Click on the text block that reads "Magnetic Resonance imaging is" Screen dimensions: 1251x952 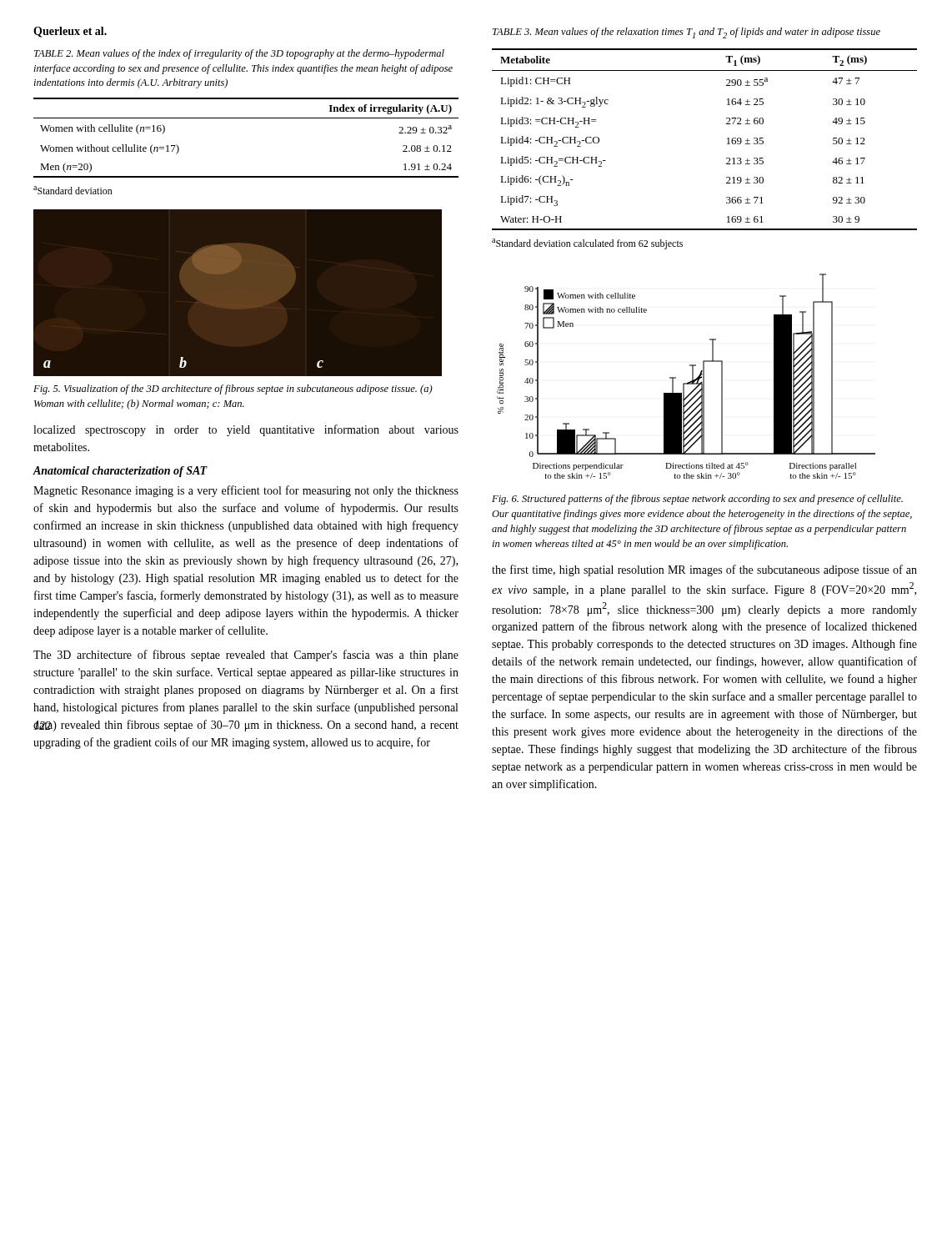point(246,561)
